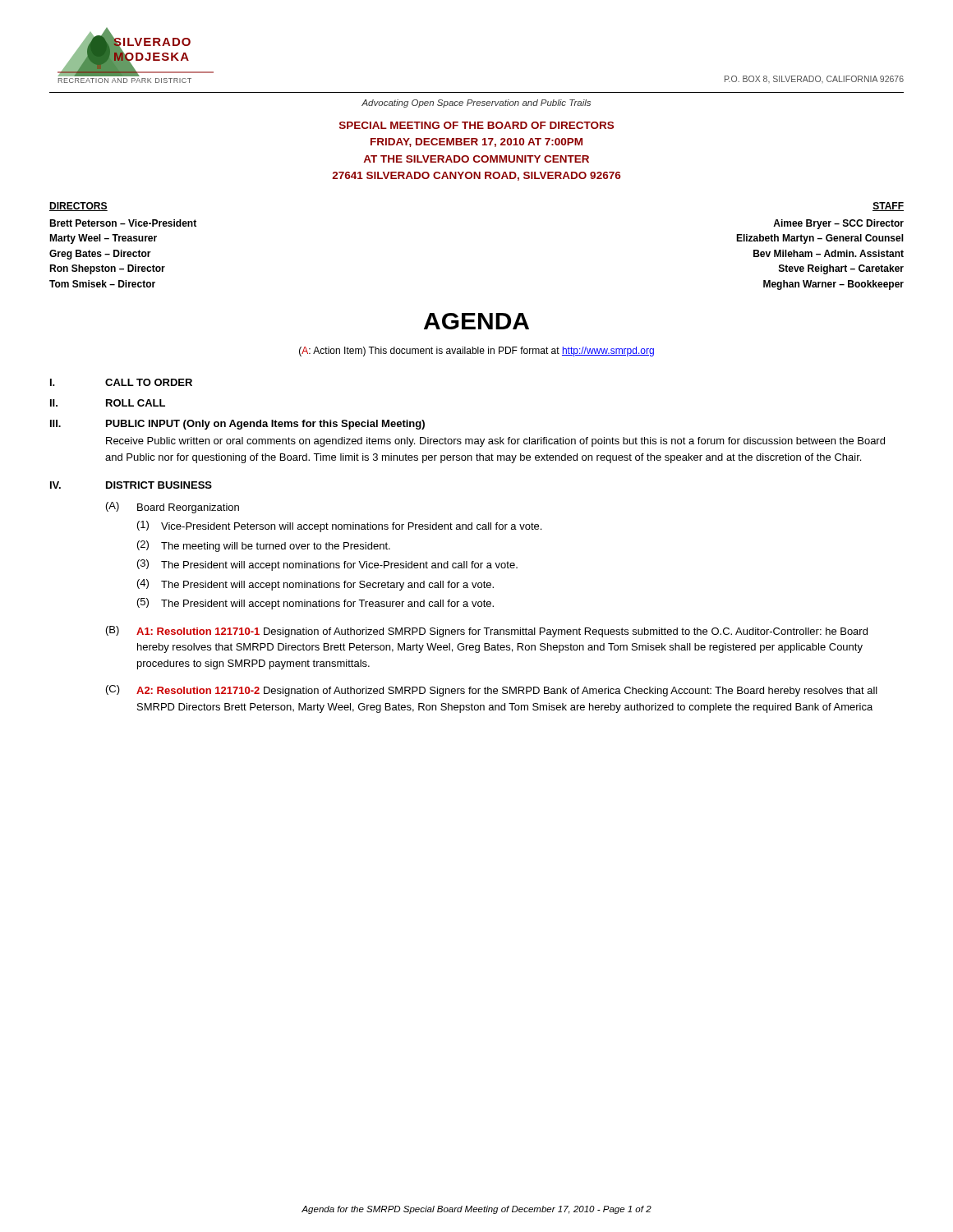Where is the passage that starts "(A: Action Item) This"?
The height and width of the screenshot is (1232, 953).
[x=476, y=350]
